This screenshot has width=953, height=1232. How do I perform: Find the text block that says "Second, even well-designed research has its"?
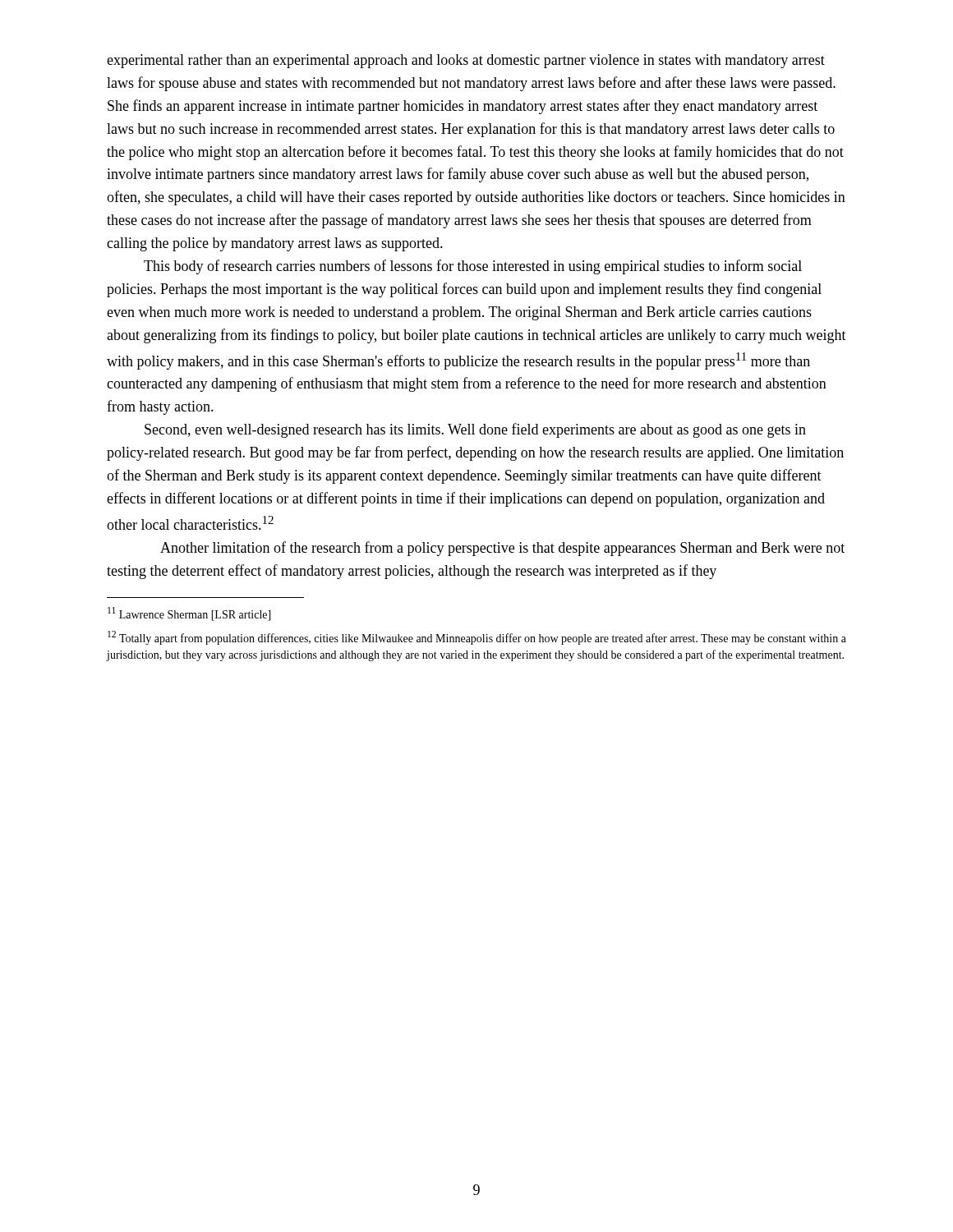click(476, 478)
